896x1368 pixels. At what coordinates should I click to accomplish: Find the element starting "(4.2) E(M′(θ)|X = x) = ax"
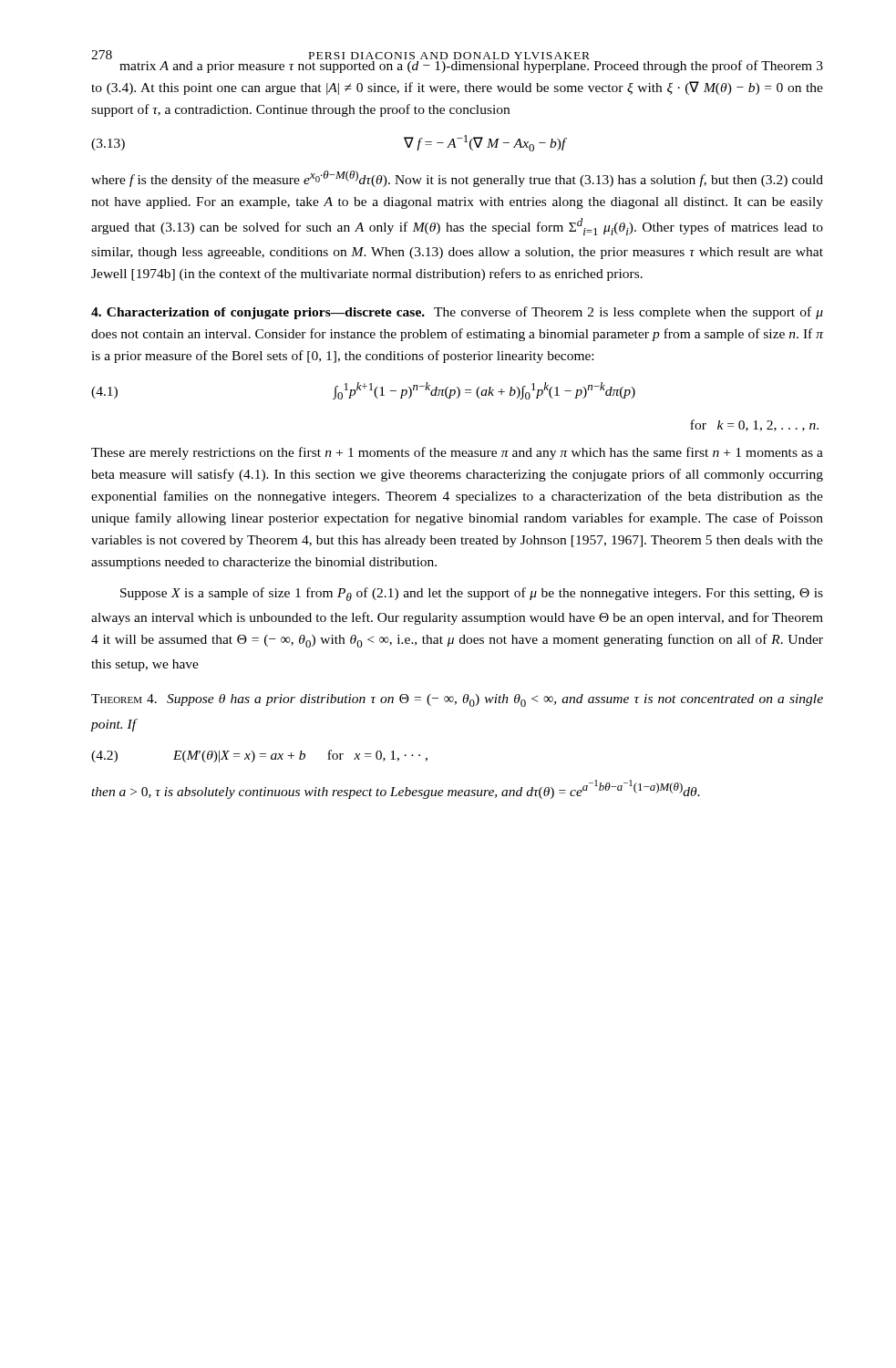[x=259, y=756]
